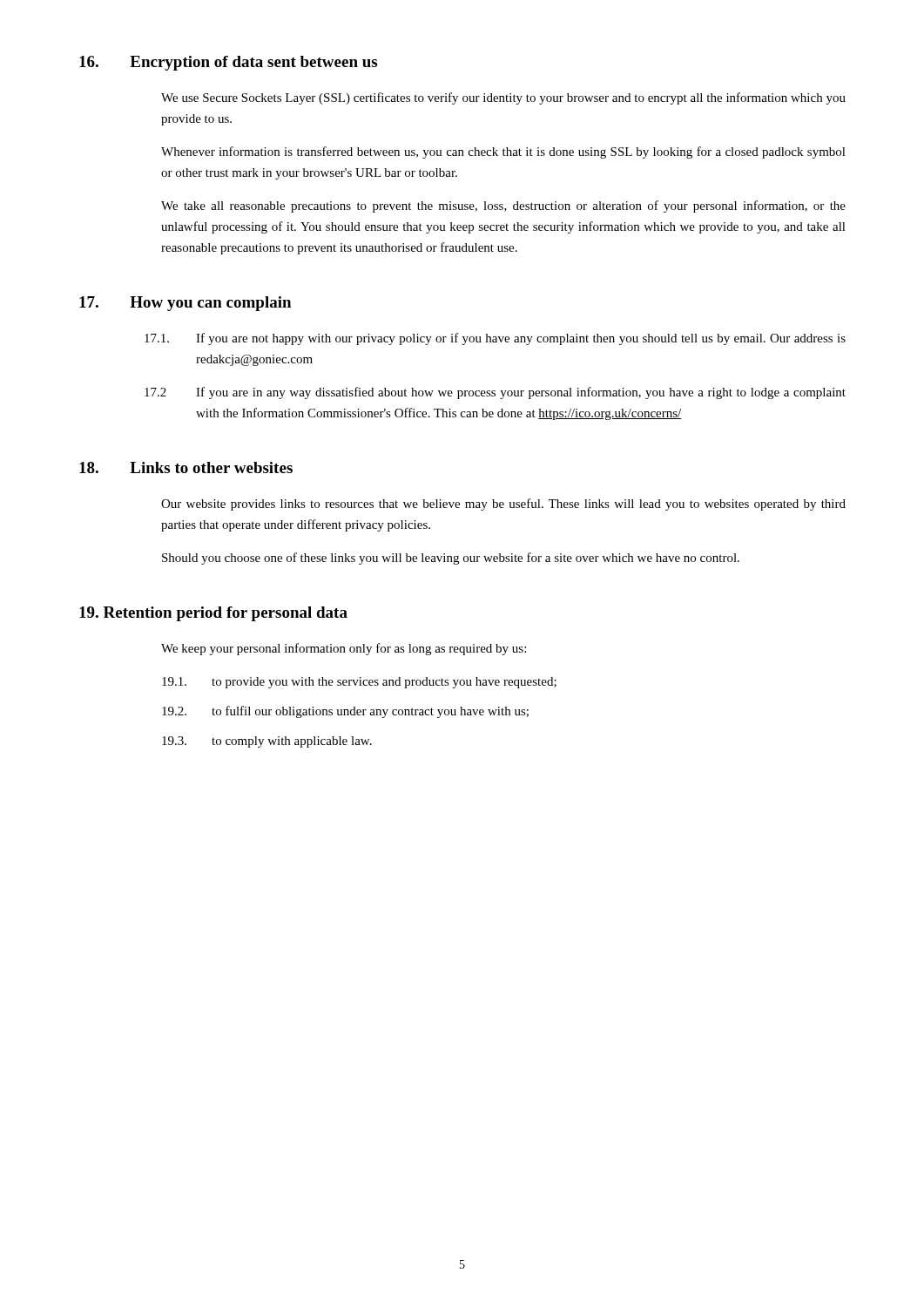This screenshot has height=1307, width=924.
Task: Select the list item that says "19.3. to comply with applicable law."
Action: (x=267, y=742)
